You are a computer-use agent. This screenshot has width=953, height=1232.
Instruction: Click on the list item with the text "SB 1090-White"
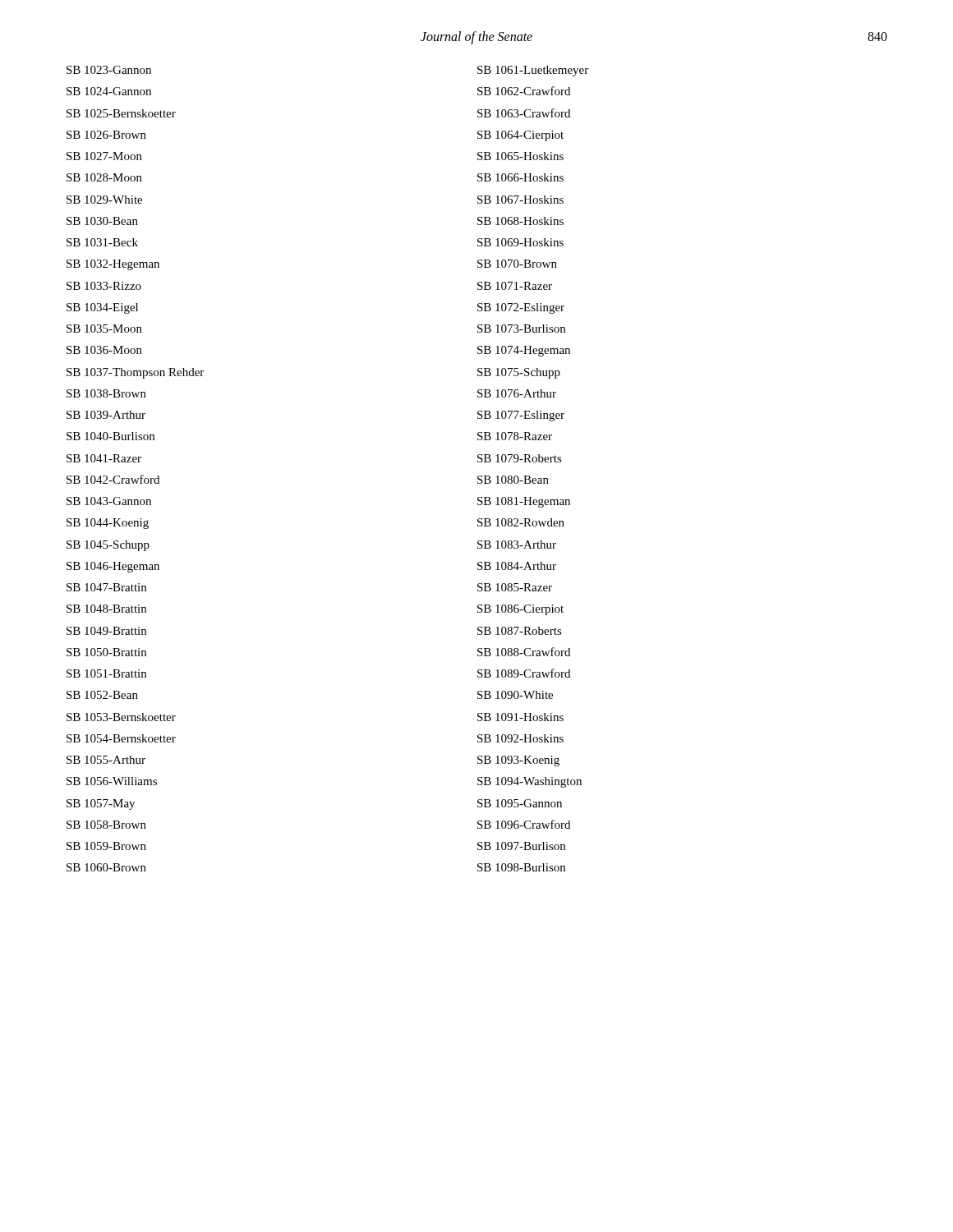point(515,695)
